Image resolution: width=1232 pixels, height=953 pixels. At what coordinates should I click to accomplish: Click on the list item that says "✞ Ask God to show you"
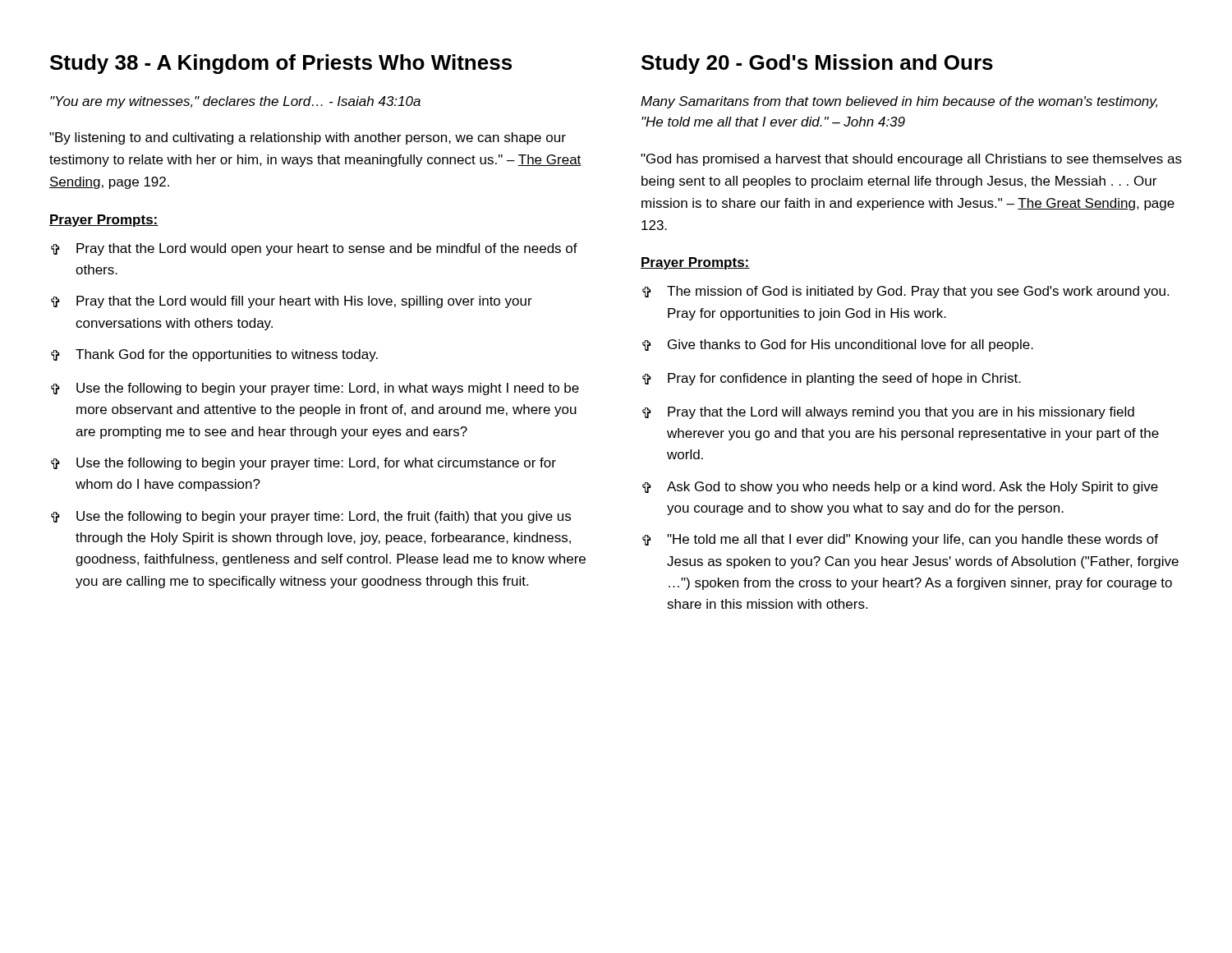coord(912,498)
